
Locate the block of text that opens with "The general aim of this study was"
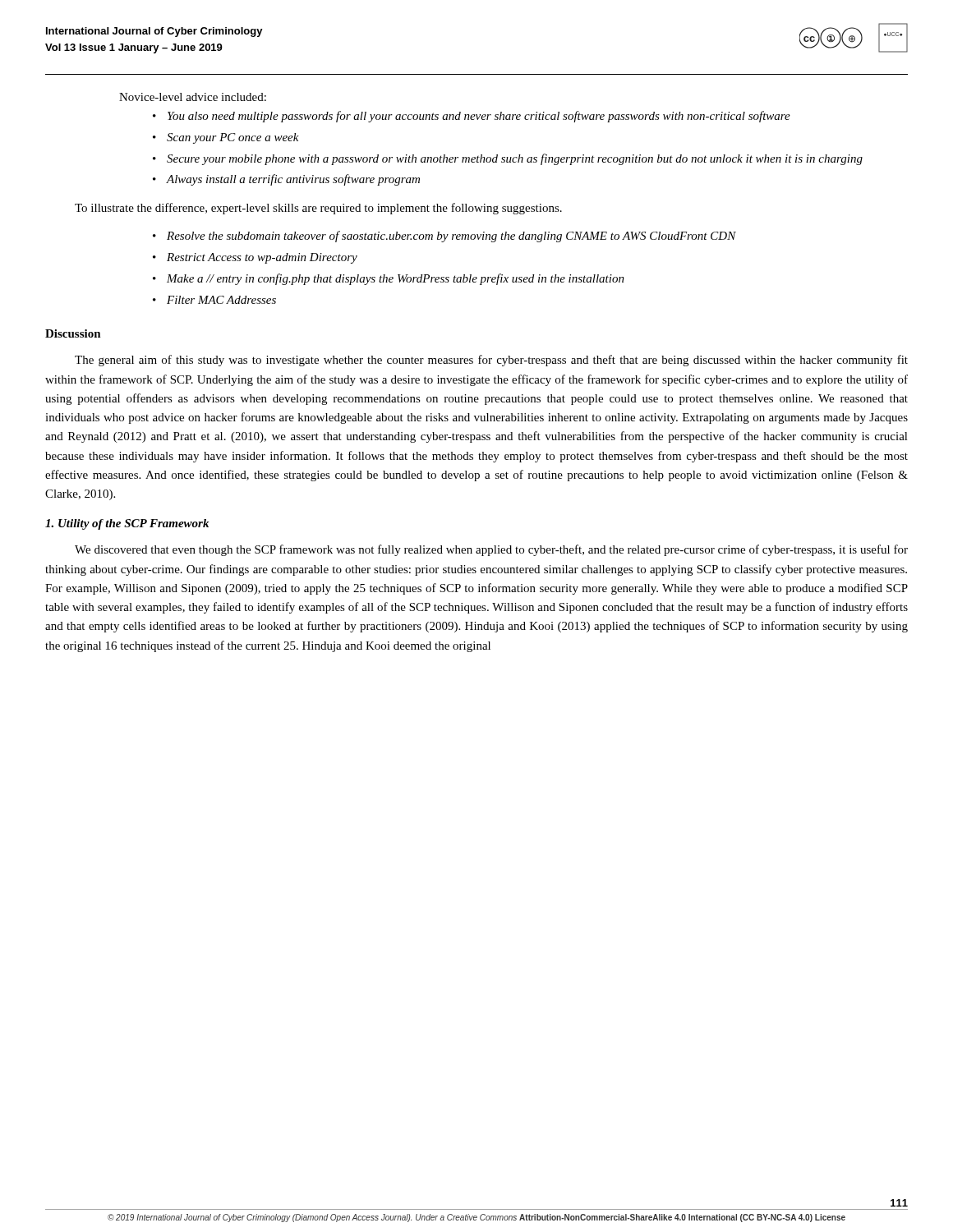476,427
